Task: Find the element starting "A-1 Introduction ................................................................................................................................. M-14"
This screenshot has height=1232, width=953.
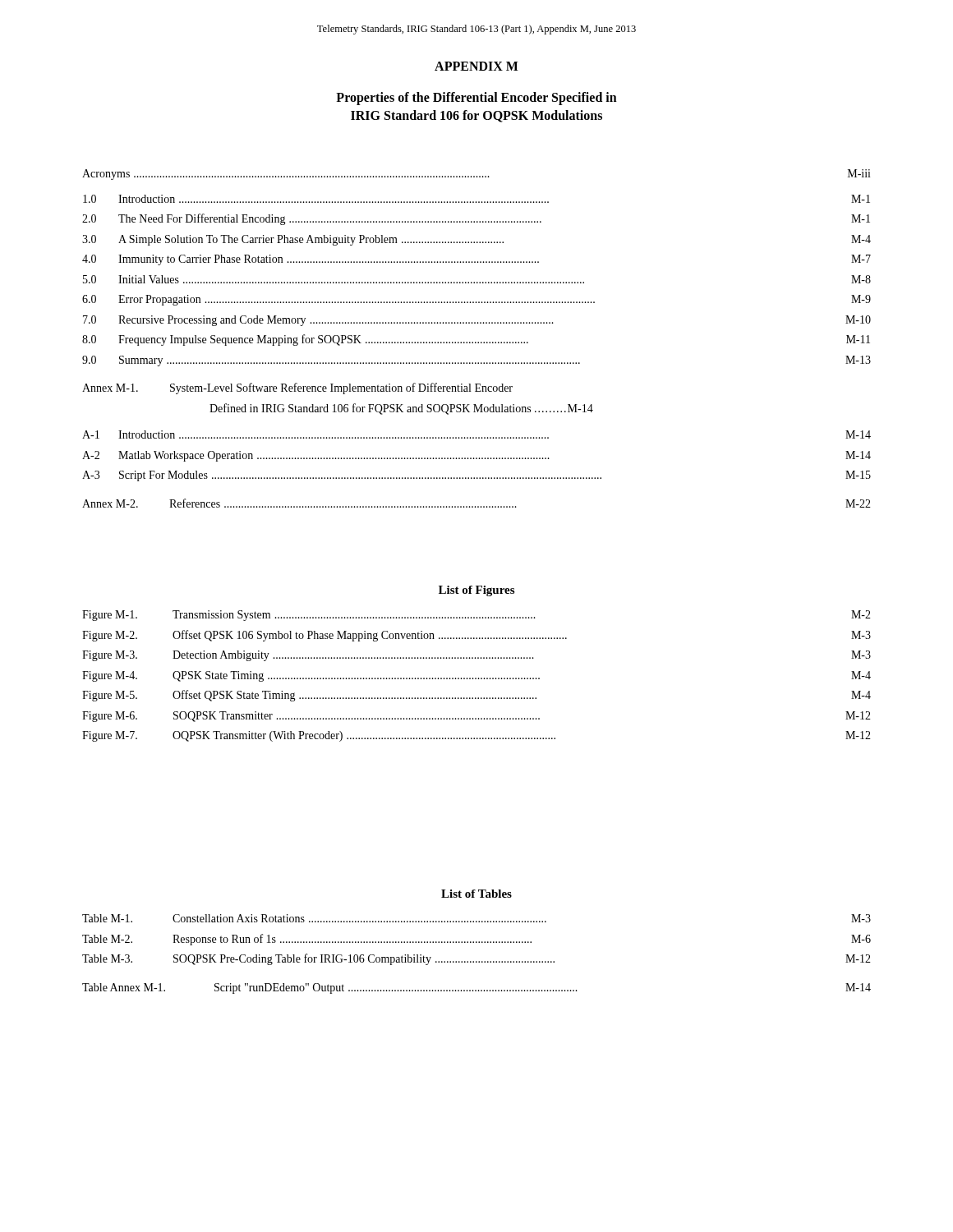Action: point(476,436)
